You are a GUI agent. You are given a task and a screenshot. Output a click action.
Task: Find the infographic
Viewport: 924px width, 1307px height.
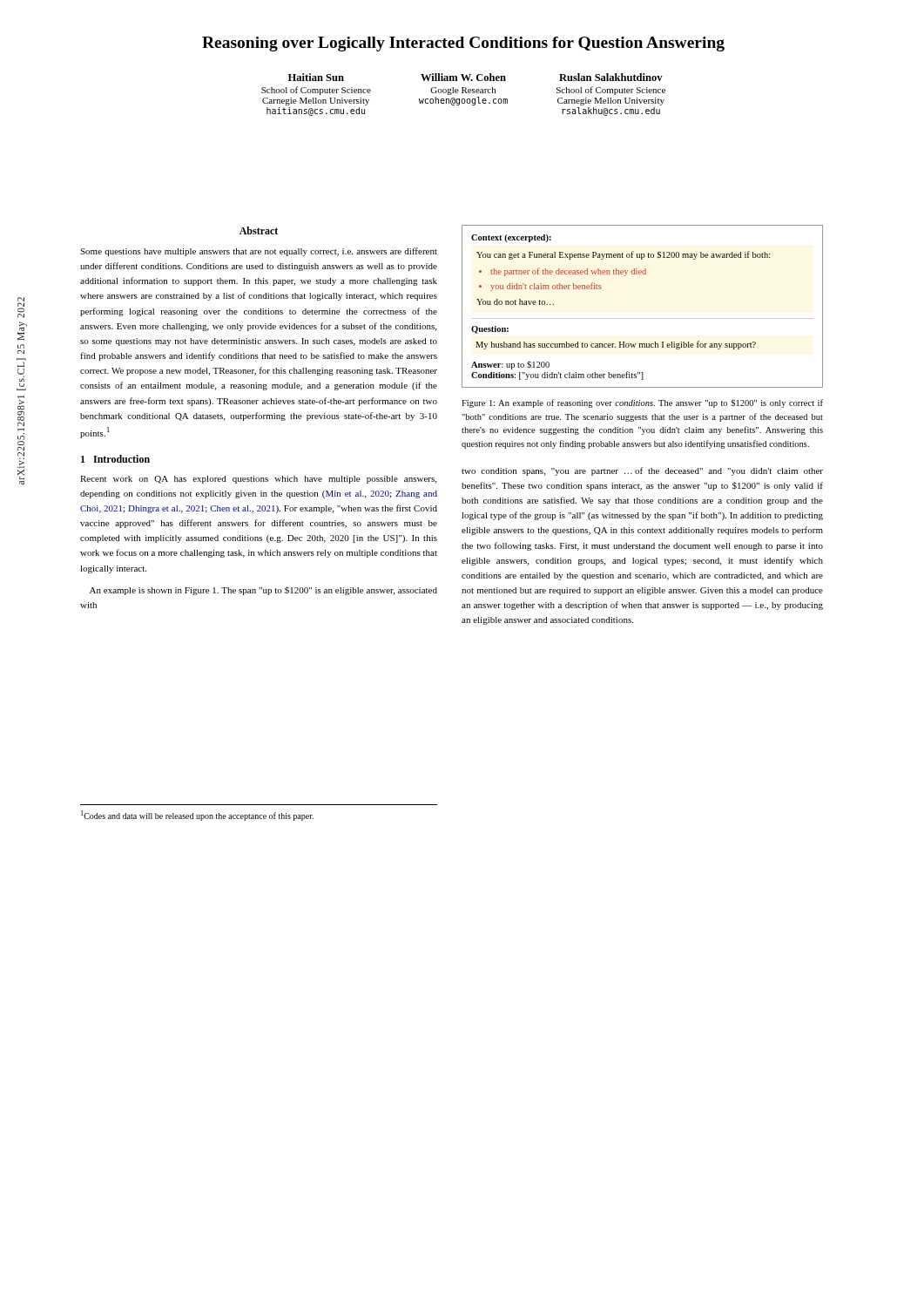tap(642, 306)
